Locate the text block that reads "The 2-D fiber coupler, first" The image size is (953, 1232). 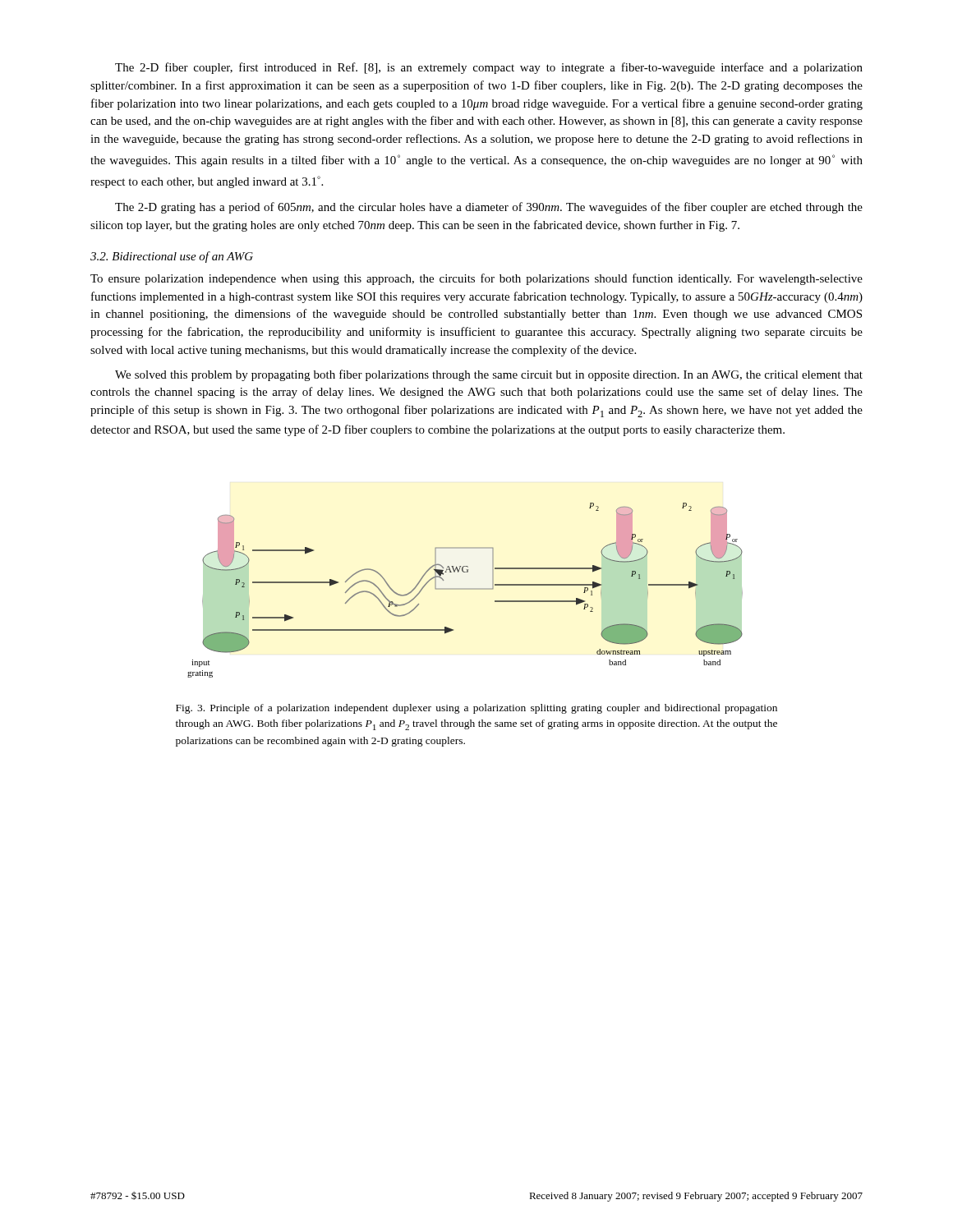(476, 125)
